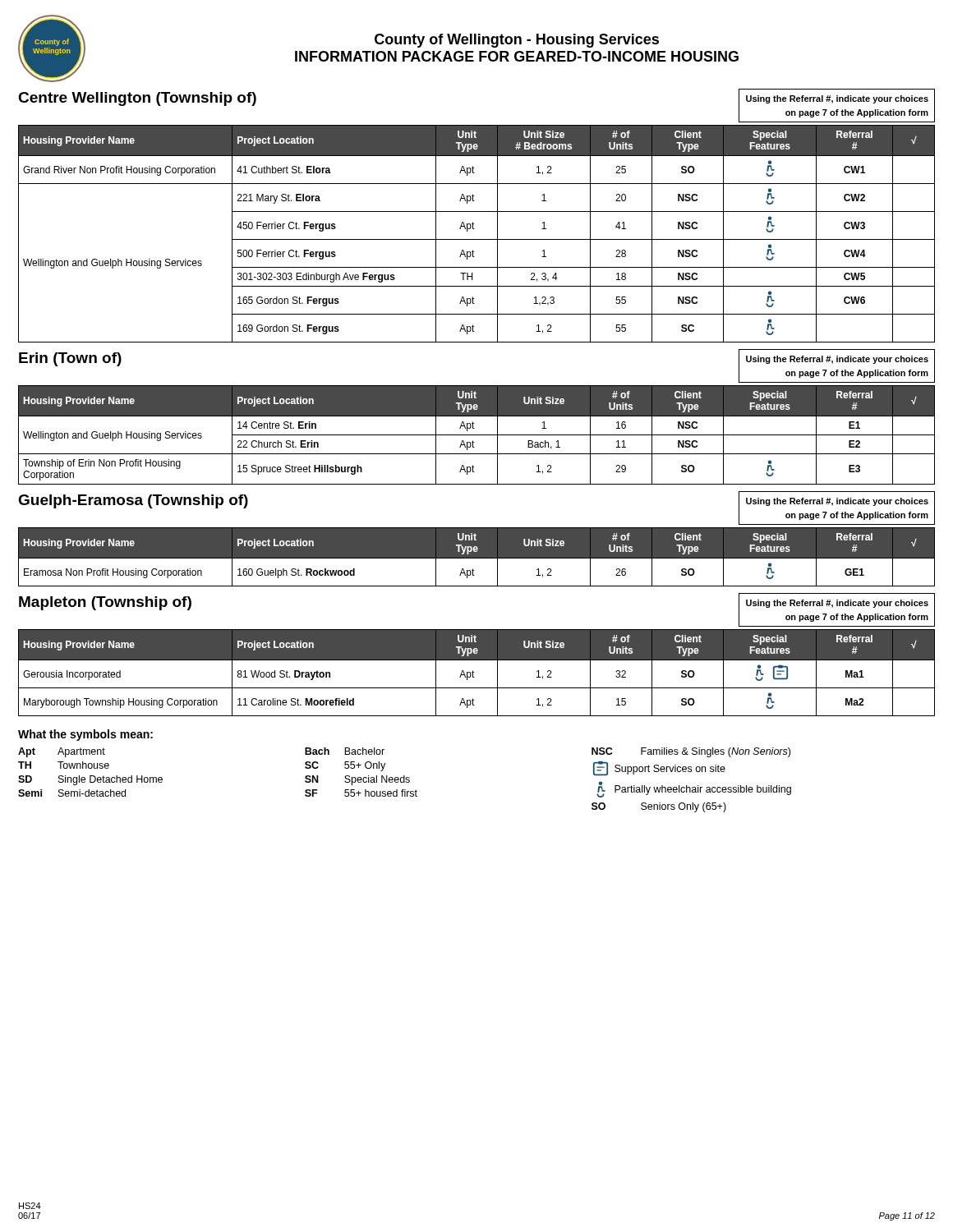Find "Partially wheelchair accessible building" on this page
The image size is (953, 1232).
(691, 789)
